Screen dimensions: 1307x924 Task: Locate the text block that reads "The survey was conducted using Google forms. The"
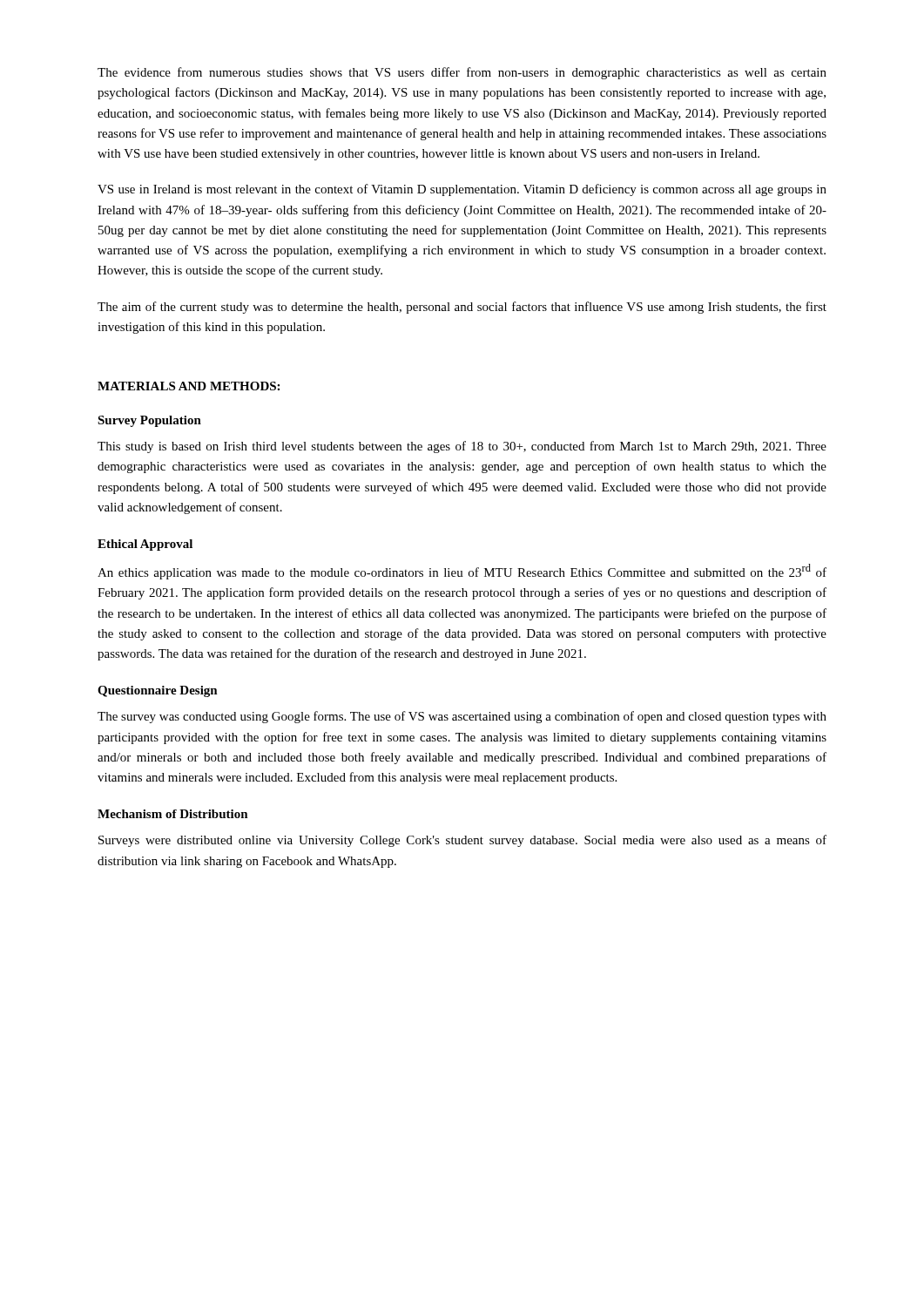click(462, 747)
